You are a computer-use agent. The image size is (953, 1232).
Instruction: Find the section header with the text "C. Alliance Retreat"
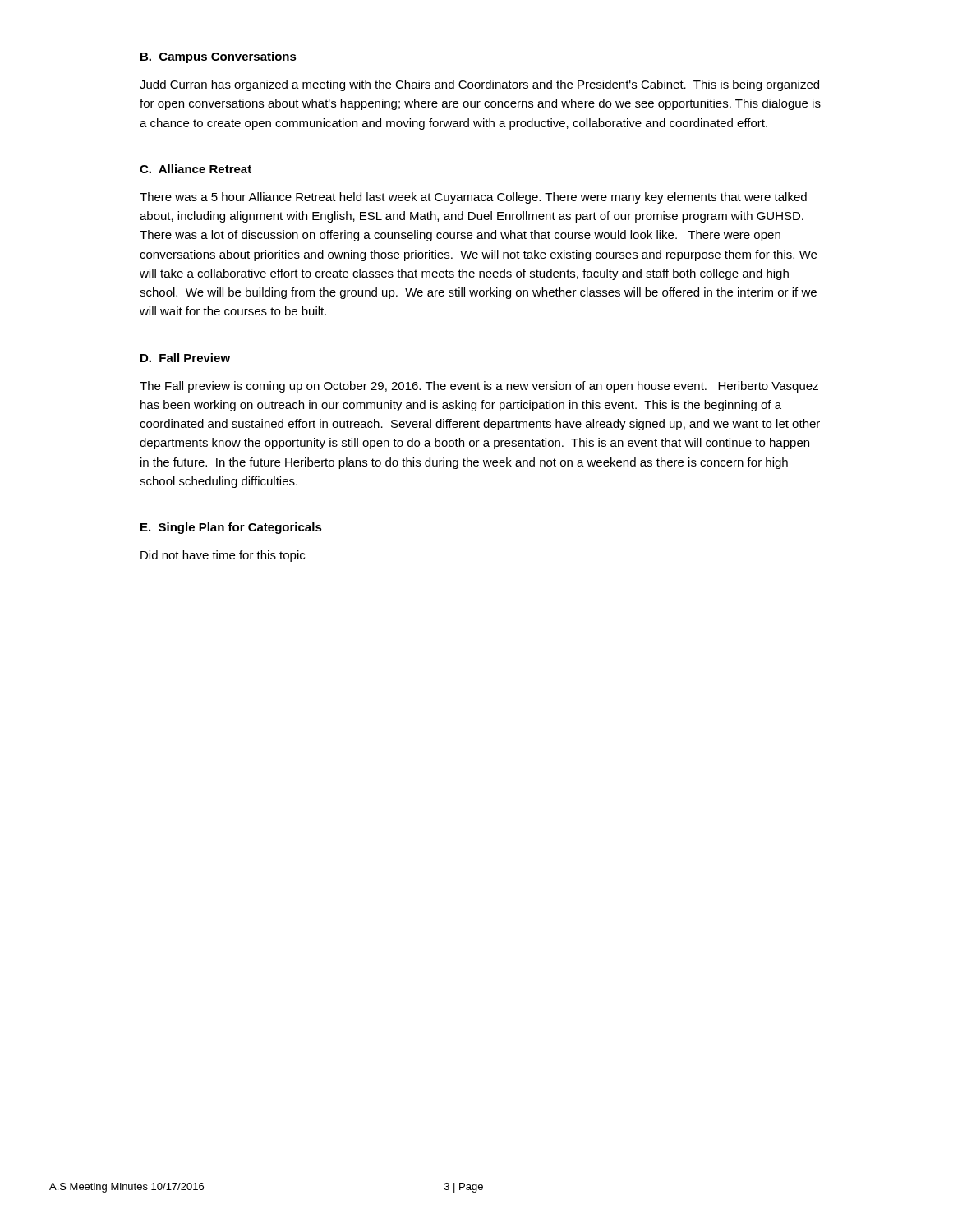196,169
